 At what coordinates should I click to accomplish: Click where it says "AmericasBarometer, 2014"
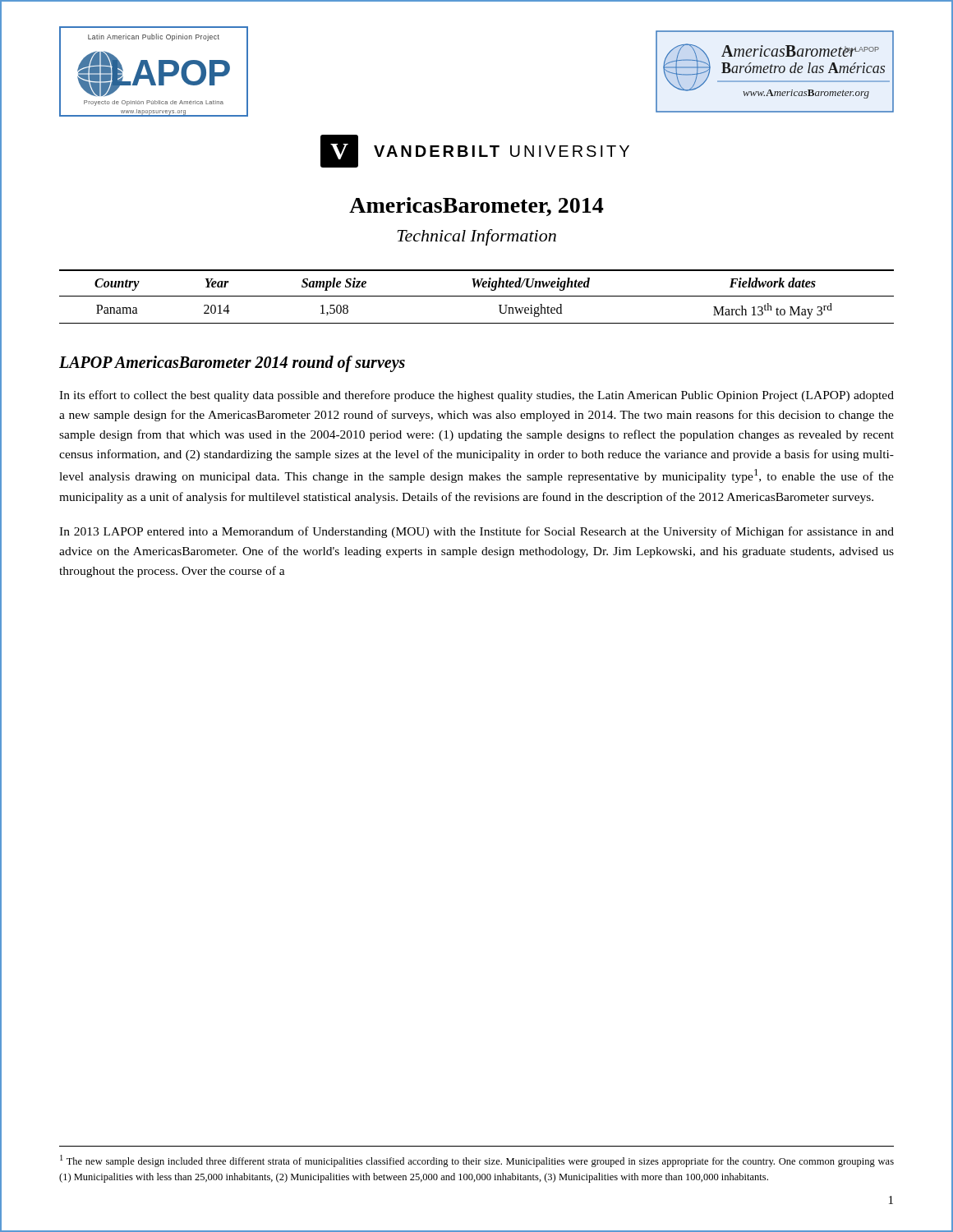click(x=476, y=205)
